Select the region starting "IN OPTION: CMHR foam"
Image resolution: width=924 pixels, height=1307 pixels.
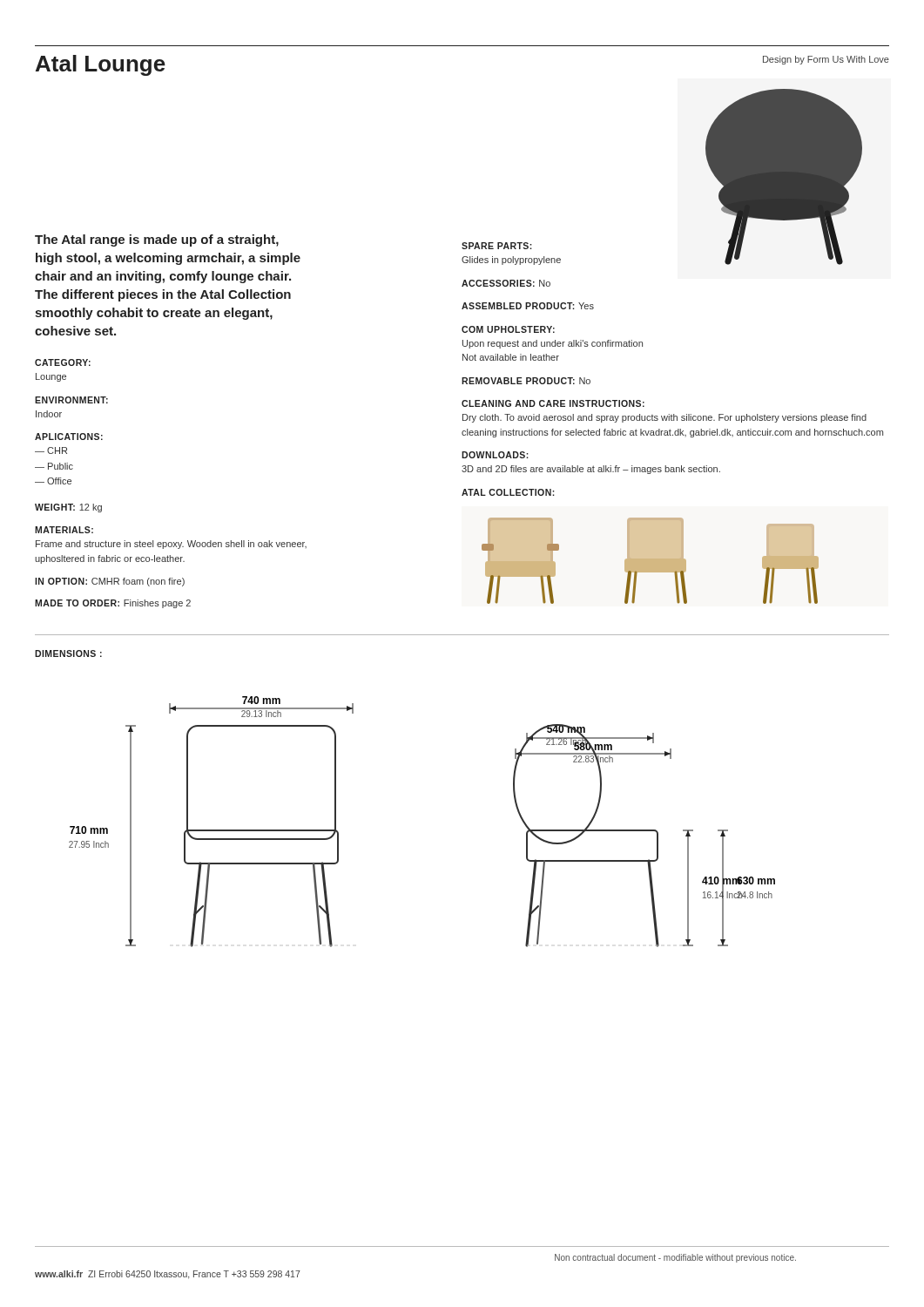[110, 581]
